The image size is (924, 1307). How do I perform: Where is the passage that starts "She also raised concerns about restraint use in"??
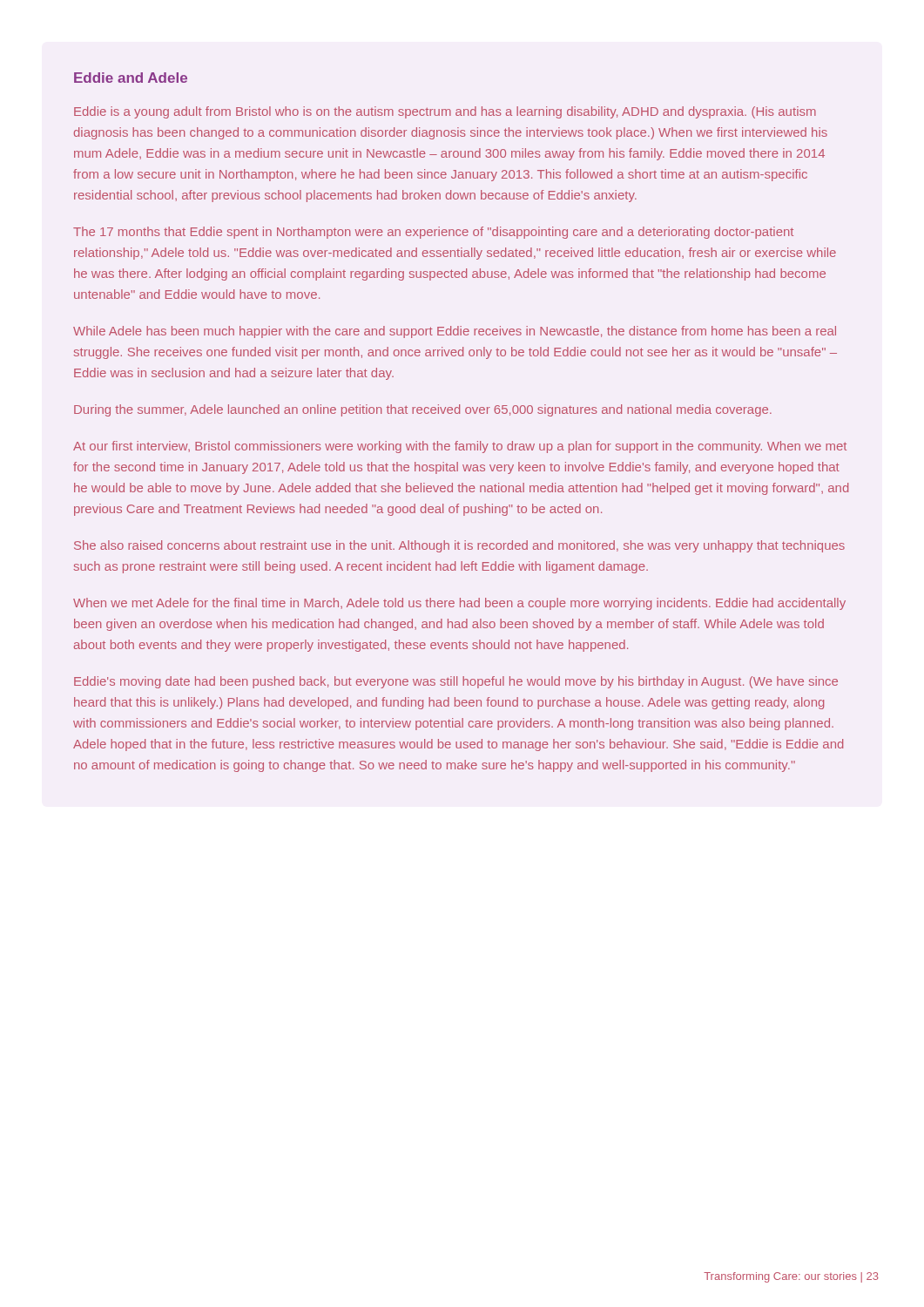tap(459, 555)
